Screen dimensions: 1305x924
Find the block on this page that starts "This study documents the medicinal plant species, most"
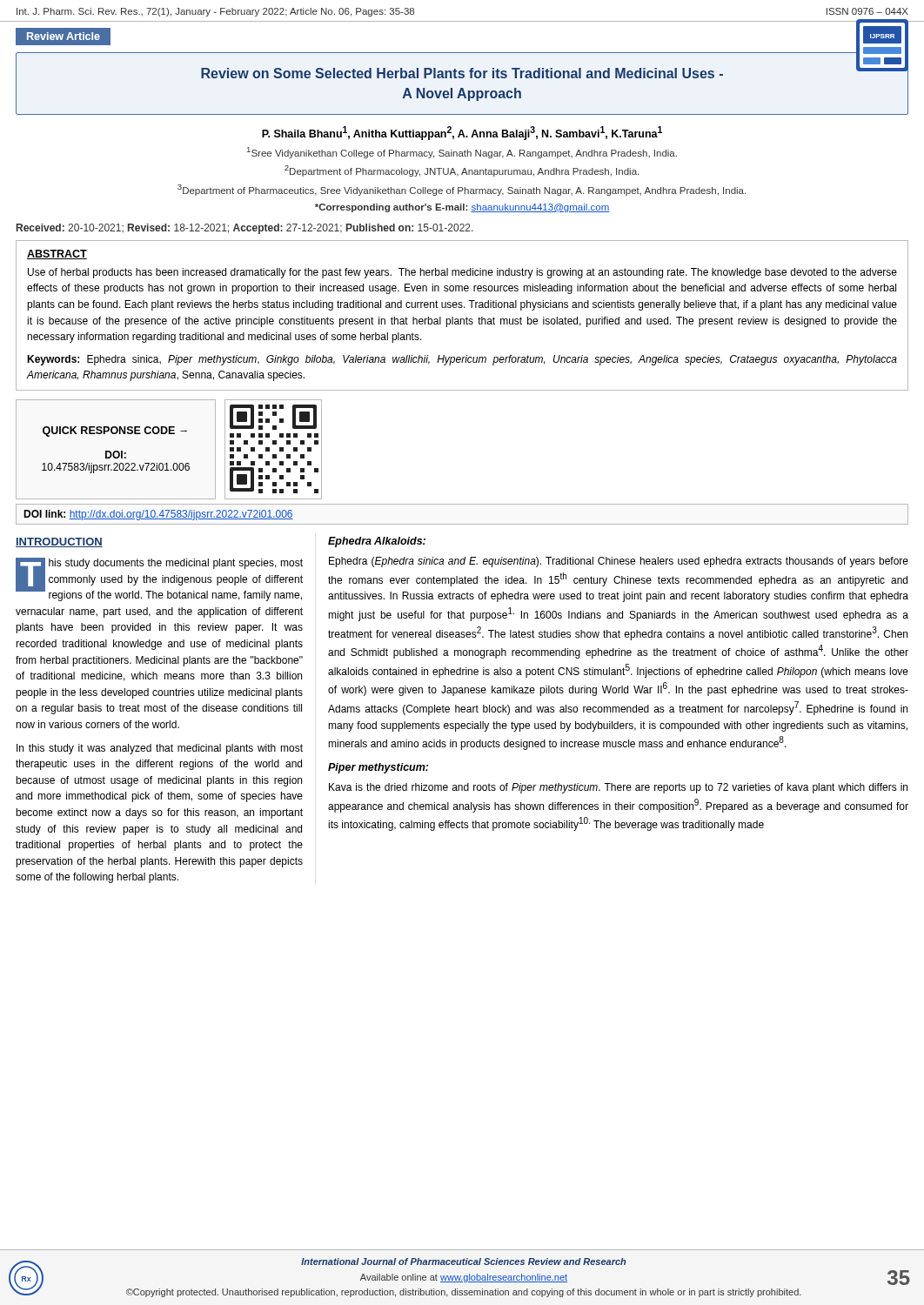coord(159,643)
